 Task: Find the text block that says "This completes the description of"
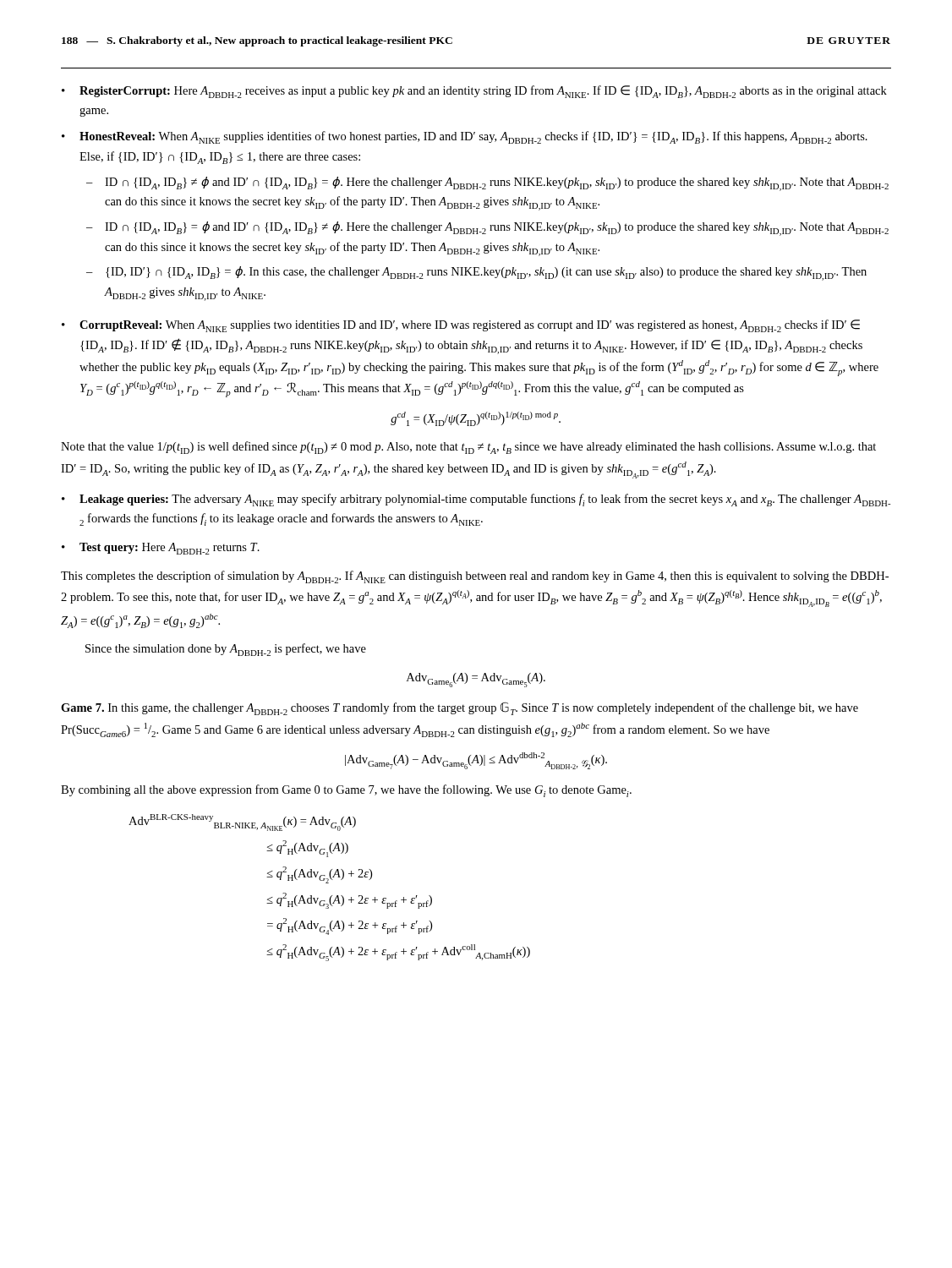click(x=475, y=599)
